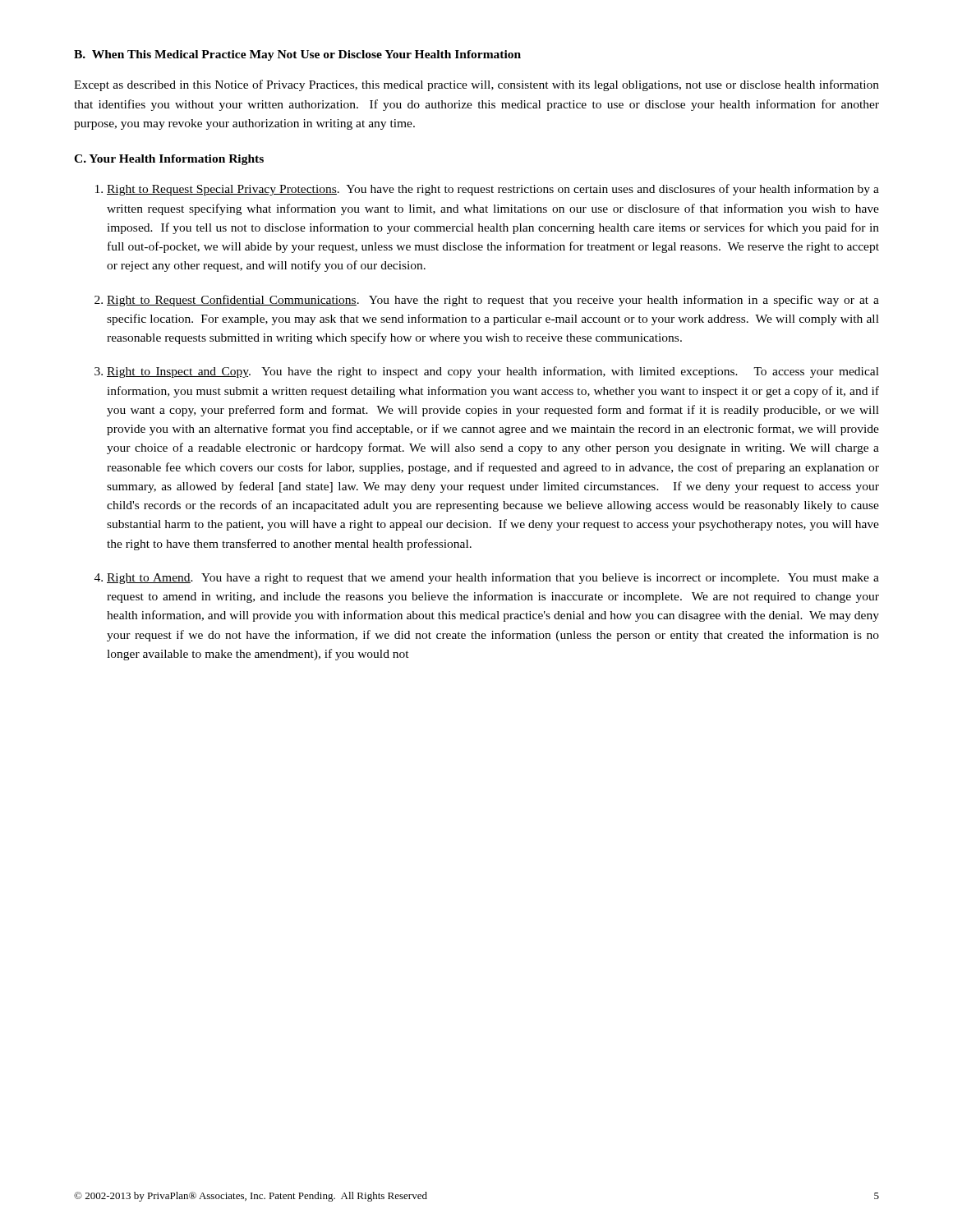This screenshot has width=953, height=1232.
Task: Locate the section header that reads "B. When This Medical"
Action: click(297, 54)
